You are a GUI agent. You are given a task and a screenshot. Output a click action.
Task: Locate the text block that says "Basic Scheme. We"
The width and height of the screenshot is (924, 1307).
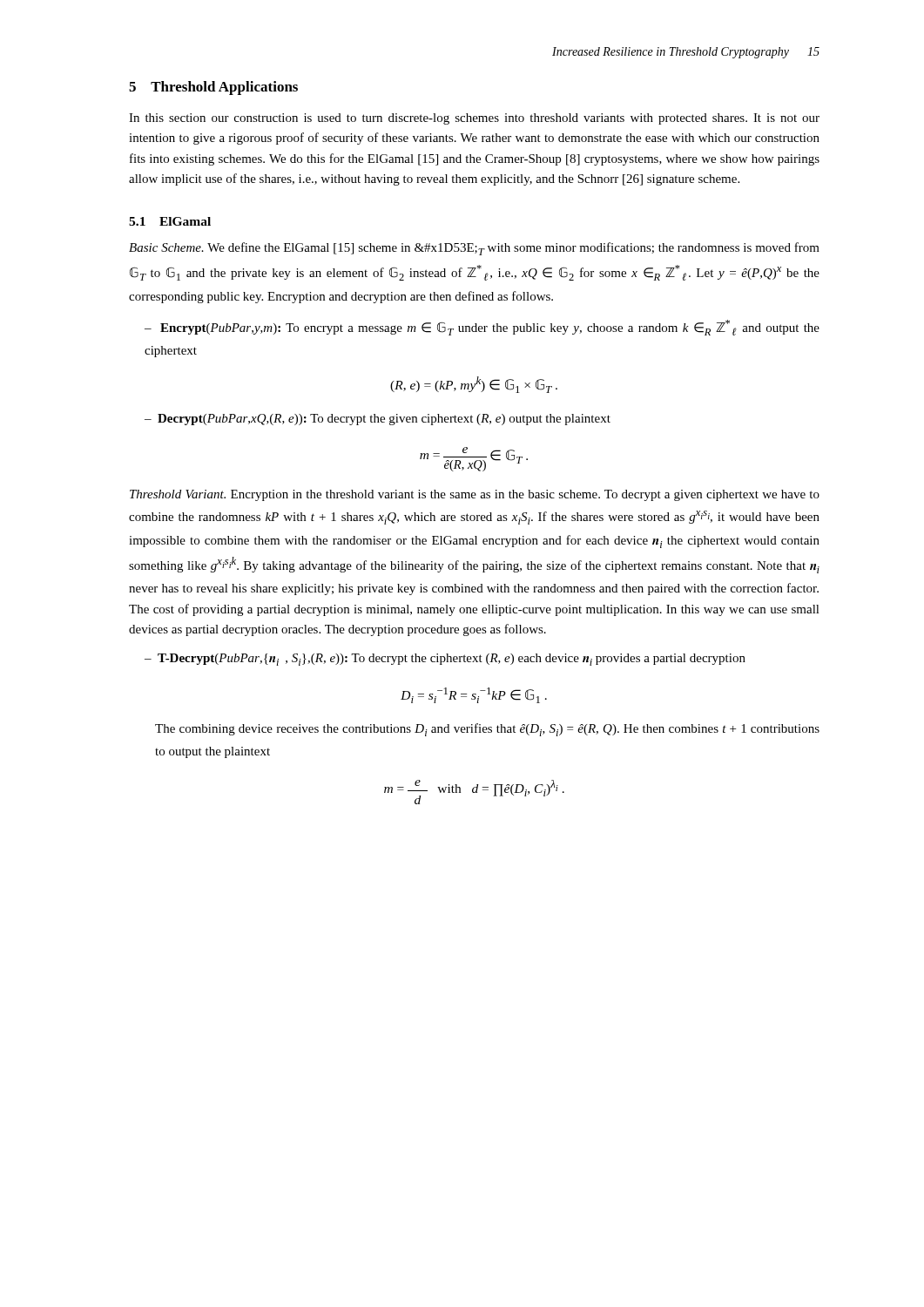[x=474, y=272]
